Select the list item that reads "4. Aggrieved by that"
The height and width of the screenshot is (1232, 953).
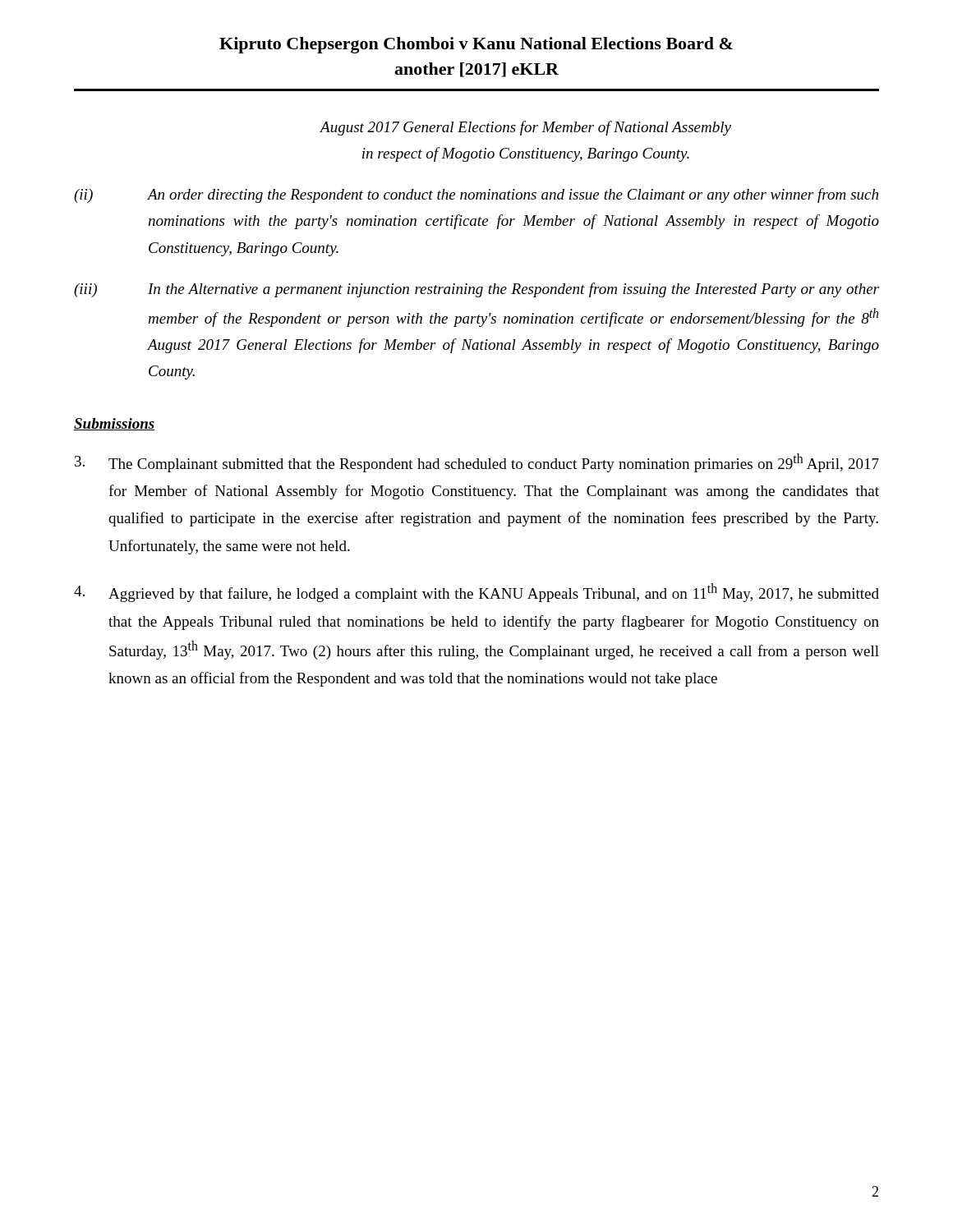pos(476,635)
